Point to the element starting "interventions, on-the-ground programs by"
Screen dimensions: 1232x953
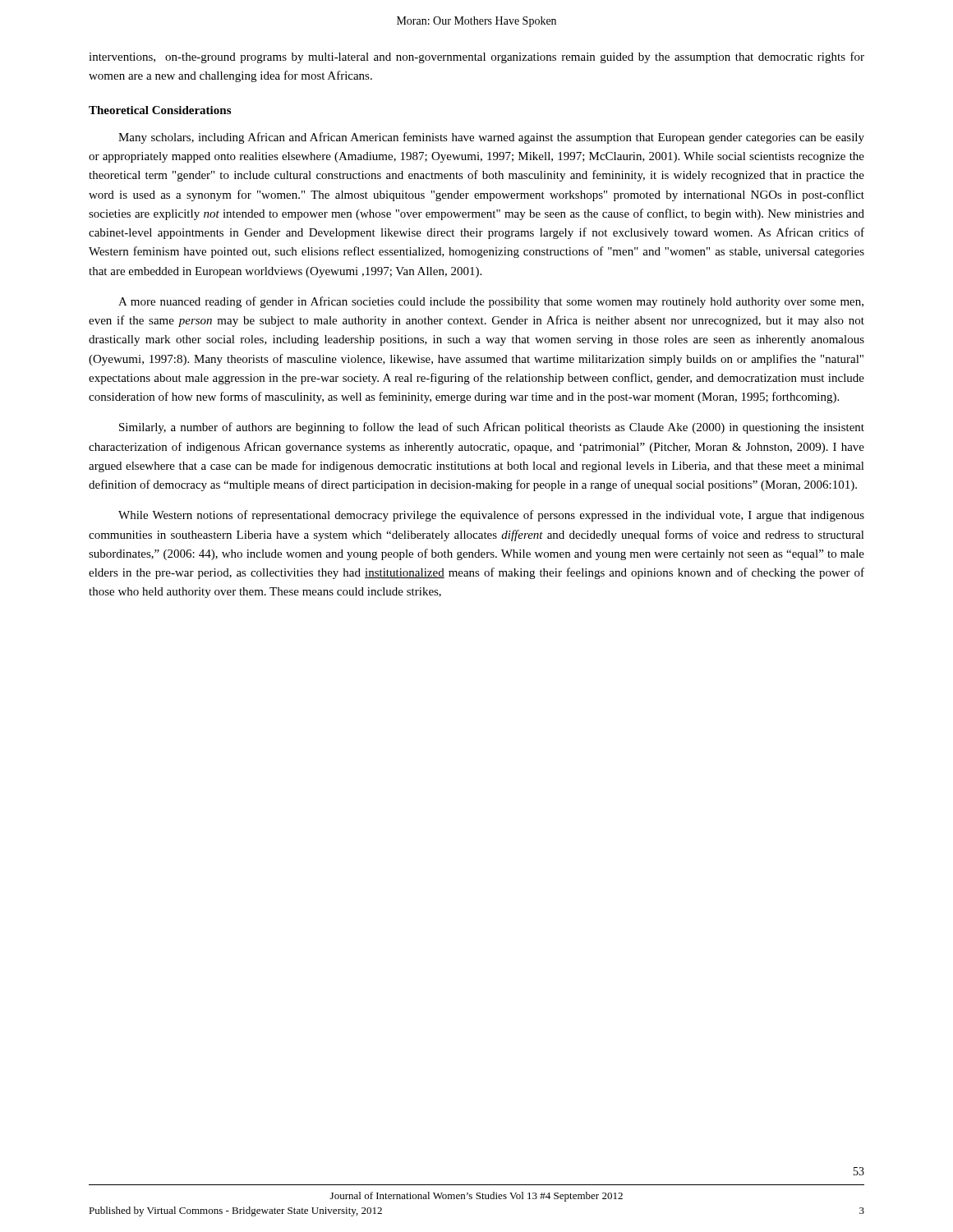(476, 66)
